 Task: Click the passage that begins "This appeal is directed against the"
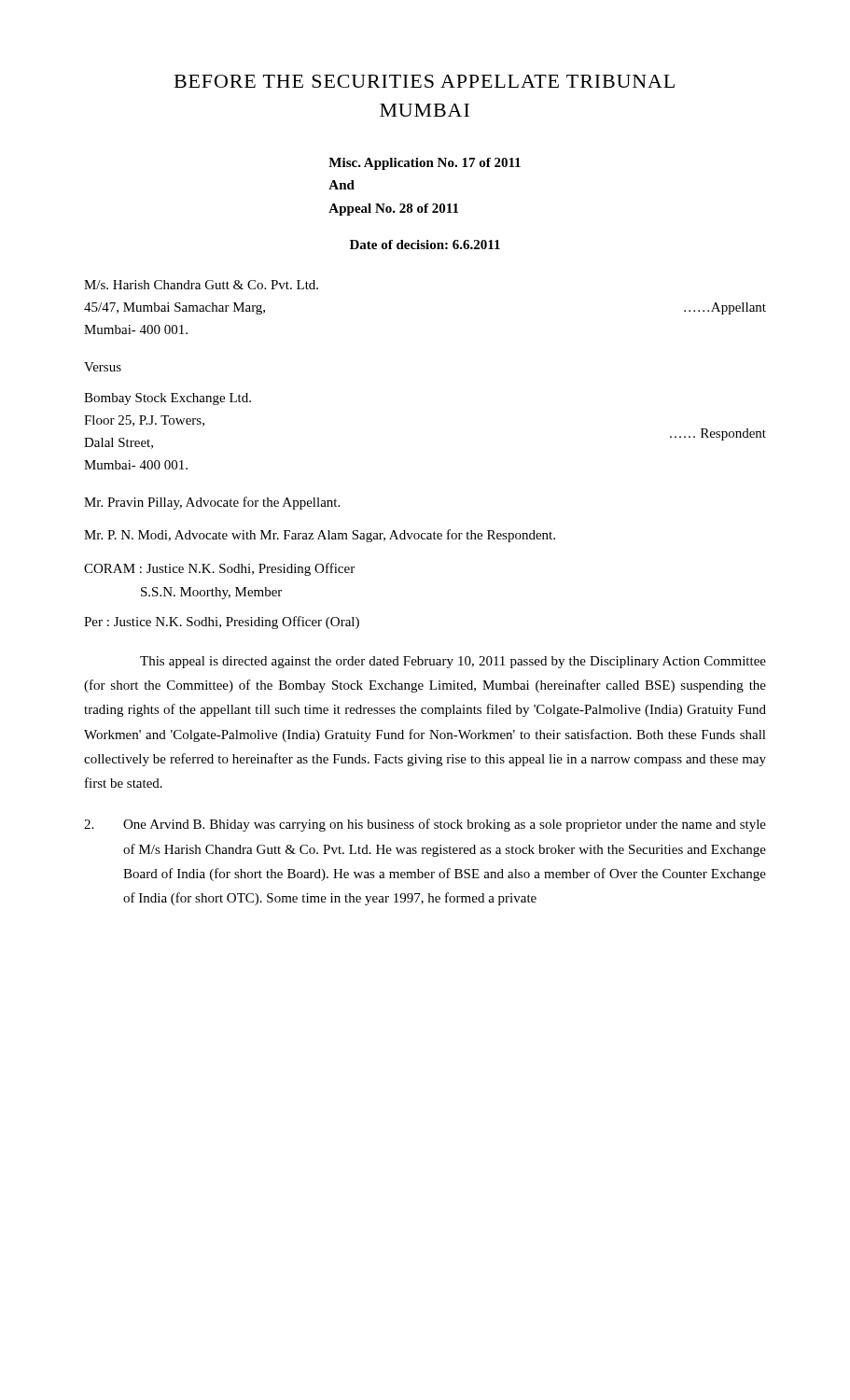[x=425, y=722]
